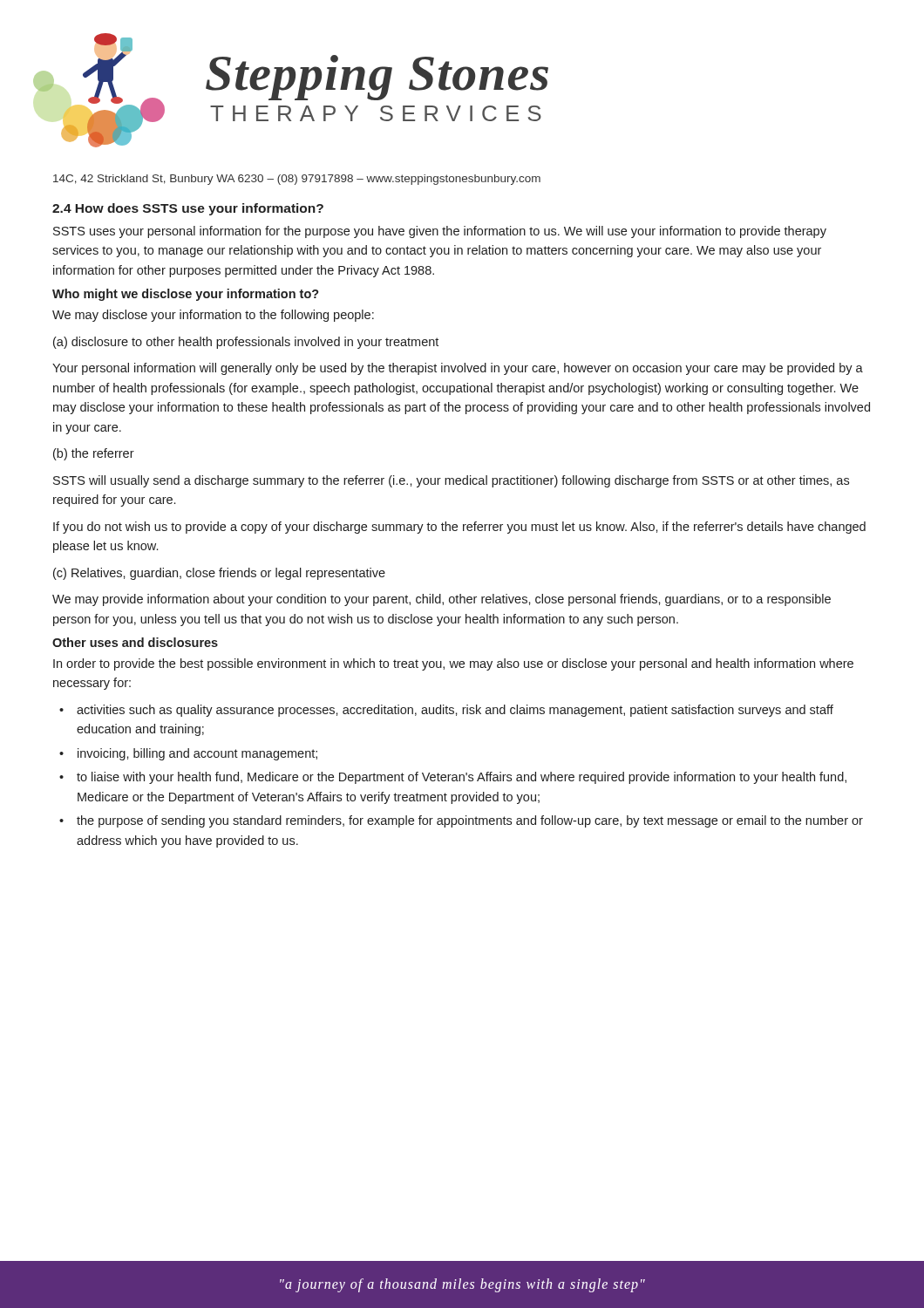Image resolution: width=924 pixels, height=1308 pixels.
Task: Click on the text with the text "(b) the referrer"
Action: [93, 454]
